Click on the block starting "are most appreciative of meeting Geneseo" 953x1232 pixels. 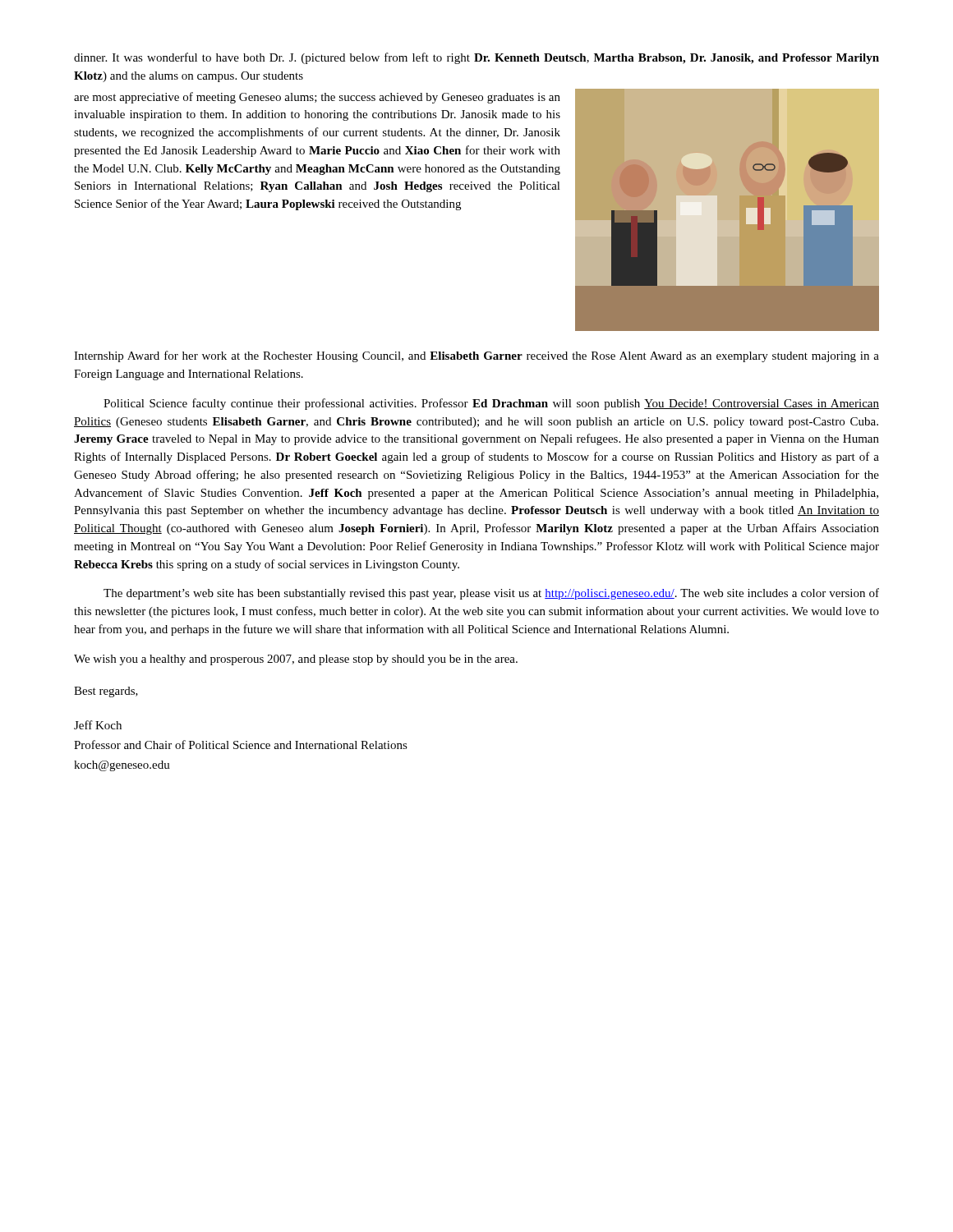pyautogui.click(x=476, y=212)
